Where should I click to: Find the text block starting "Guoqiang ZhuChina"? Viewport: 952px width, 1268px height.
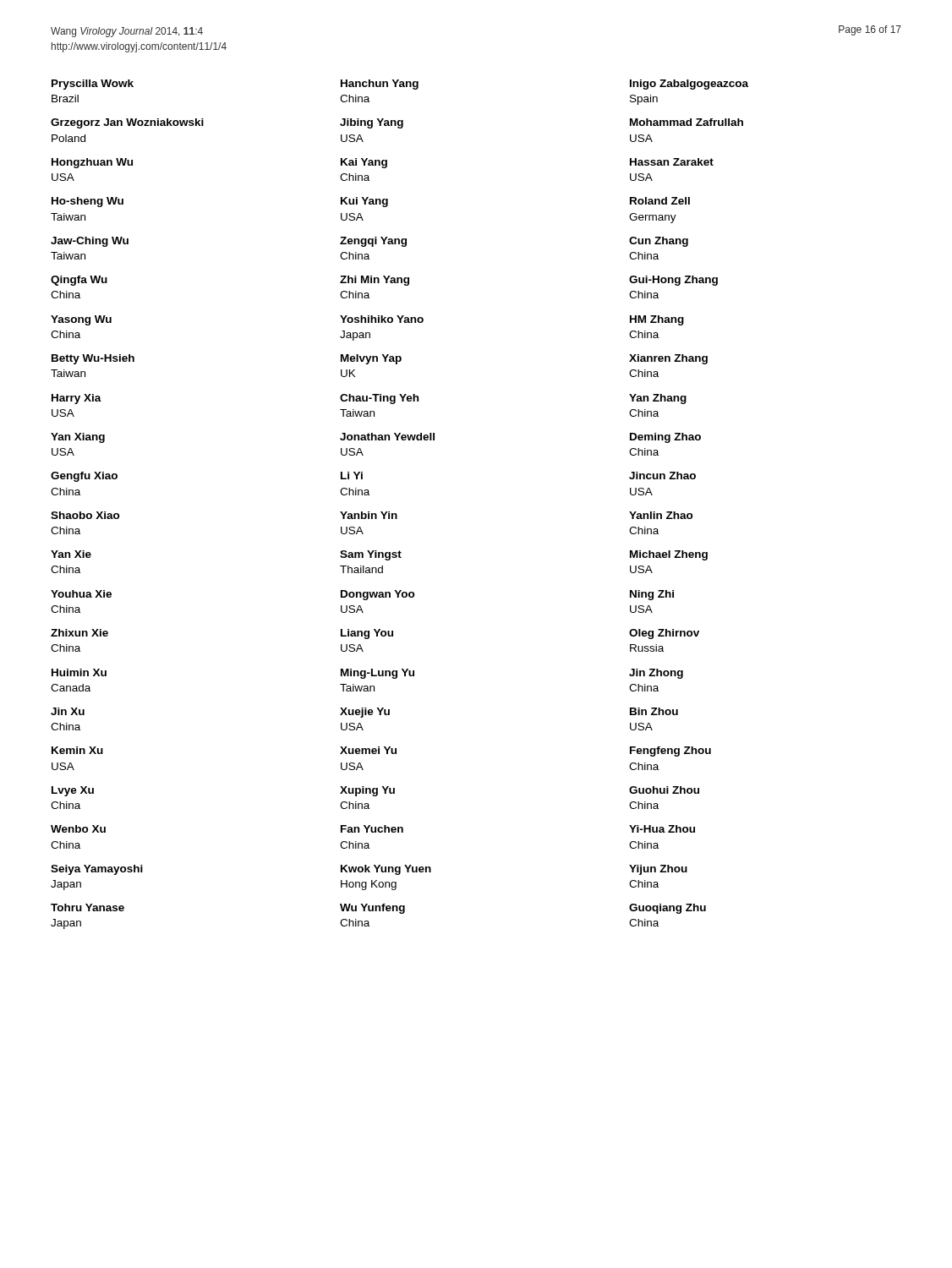667,909
